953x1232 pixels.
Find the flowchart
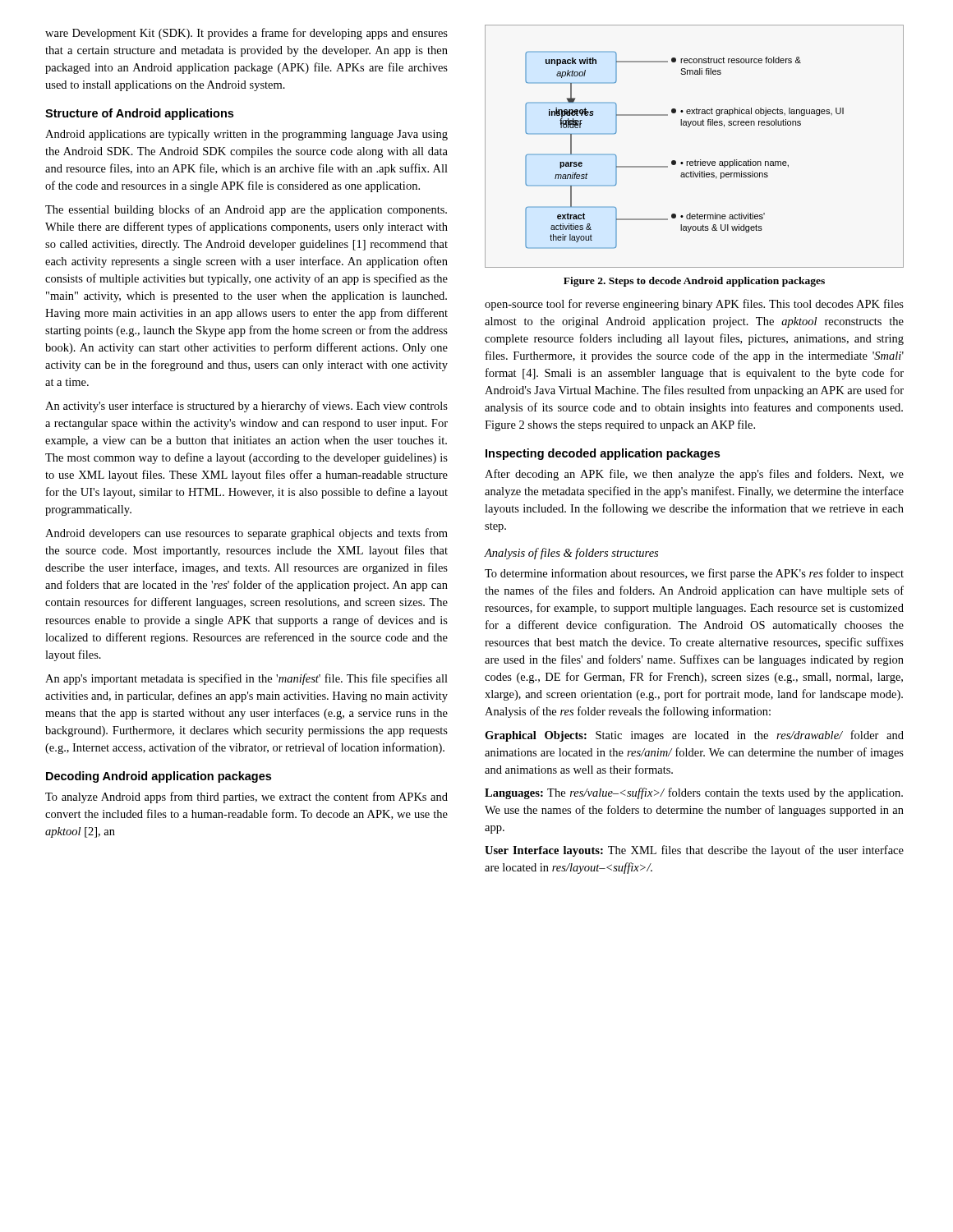pyautogui.click(x=694, y=146)
